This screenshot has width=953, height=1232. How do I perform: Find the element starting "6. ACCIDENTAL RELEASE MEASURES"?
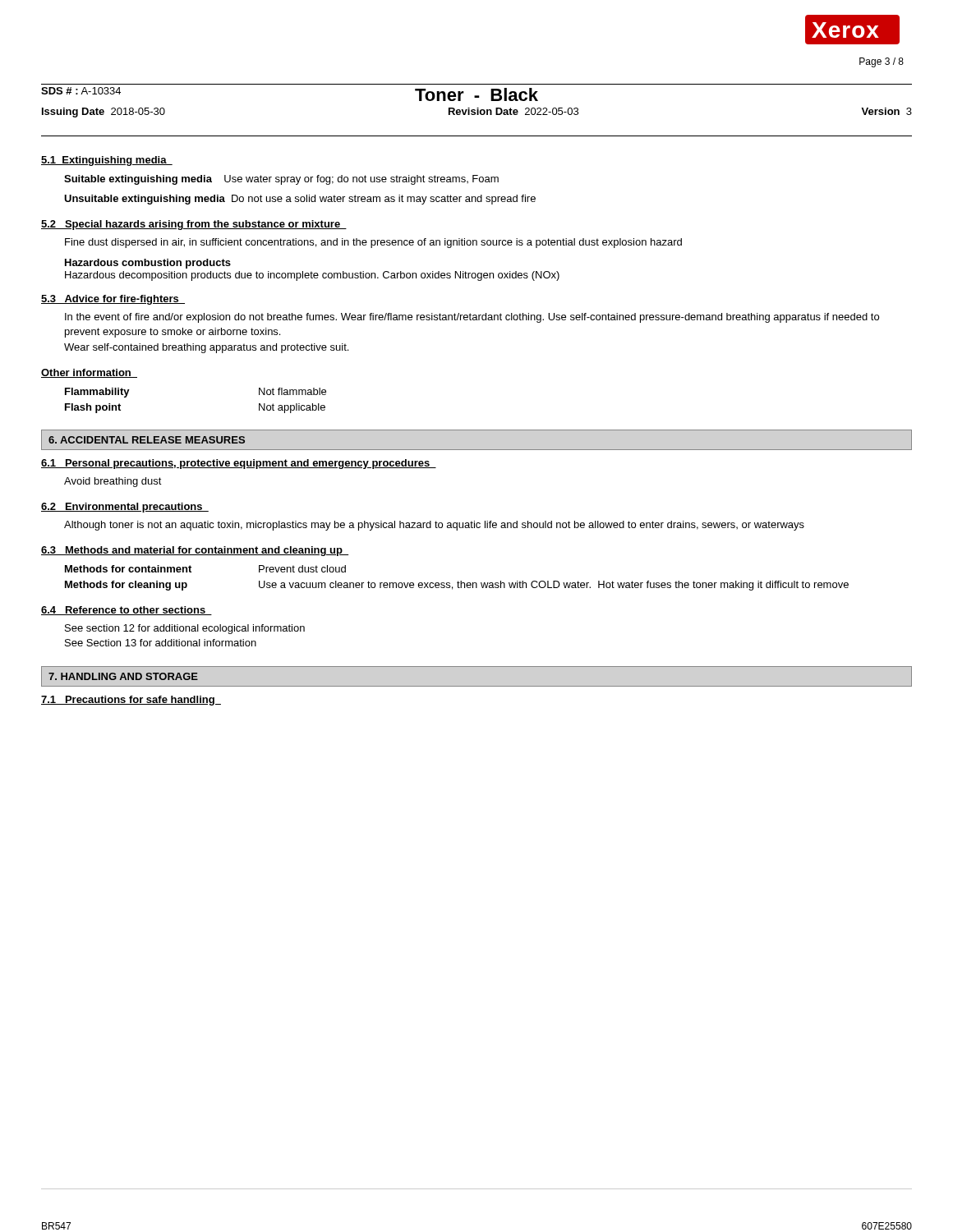coord(147,440)
